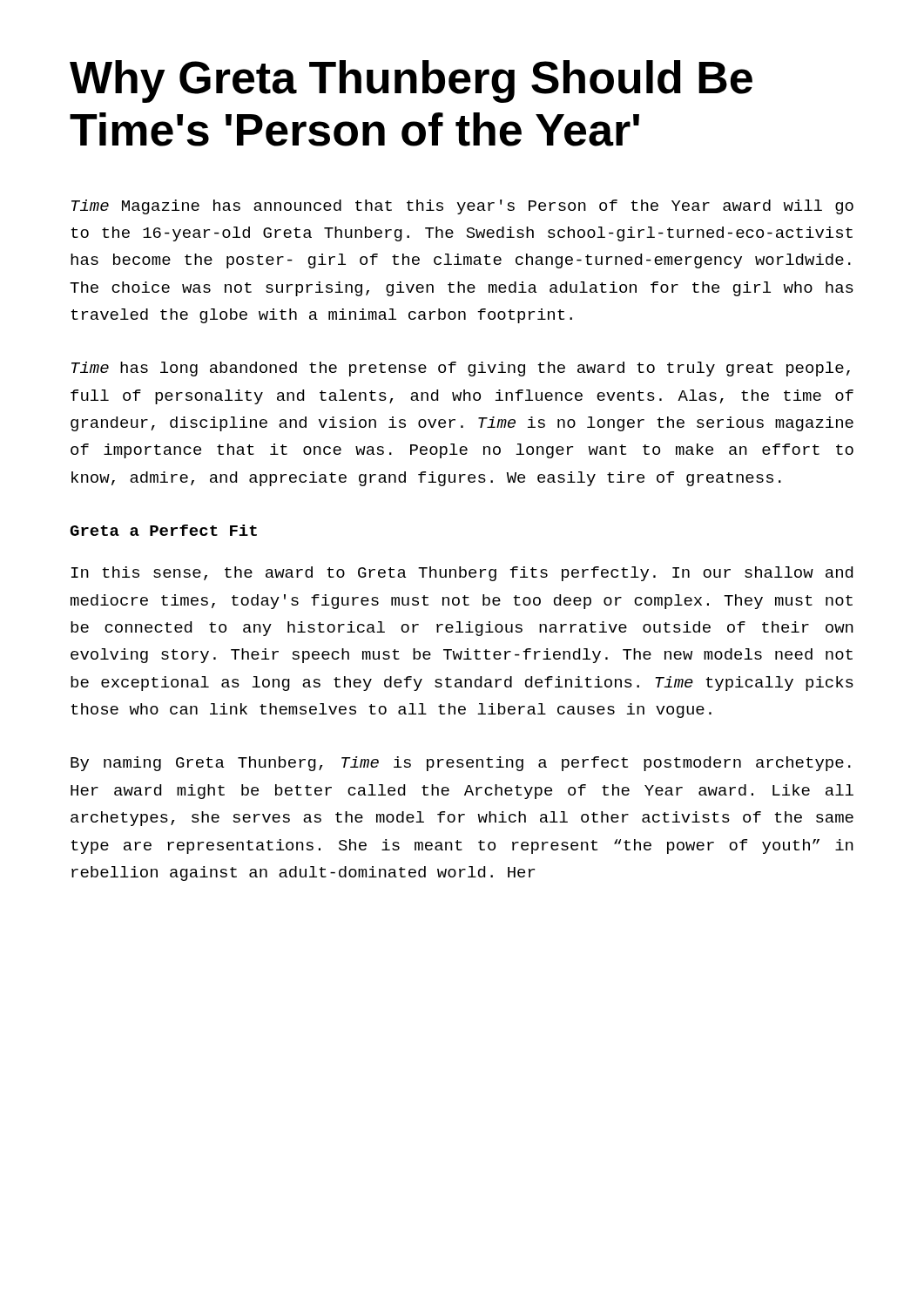The image size is (924, 1307).
Task: Click the passage that begins "In this sense, the award to Greta Thunberg"
Action: click(x=462, y=642)
